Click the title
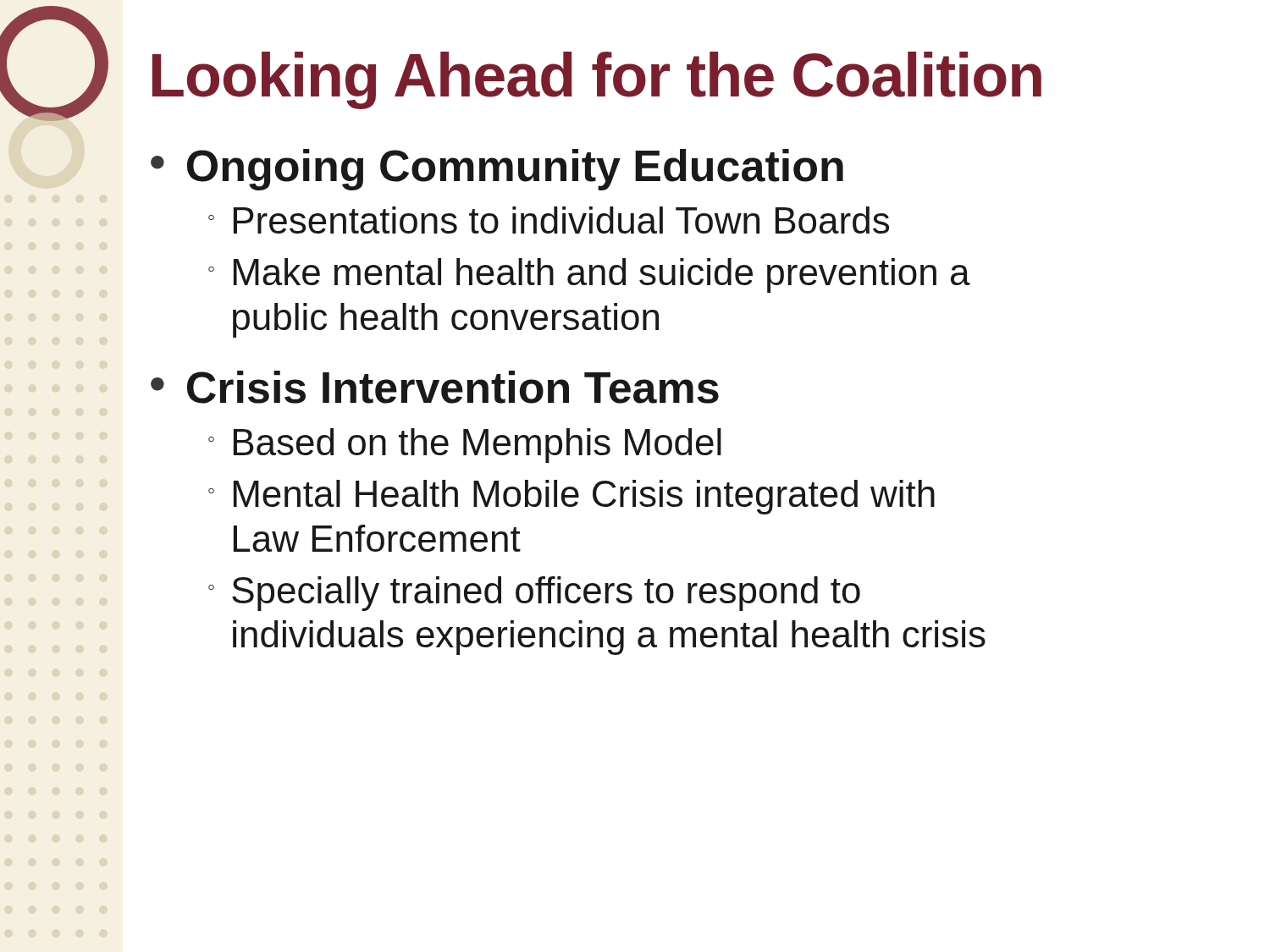The image size is (1270, 952). [x=596, y=76]
